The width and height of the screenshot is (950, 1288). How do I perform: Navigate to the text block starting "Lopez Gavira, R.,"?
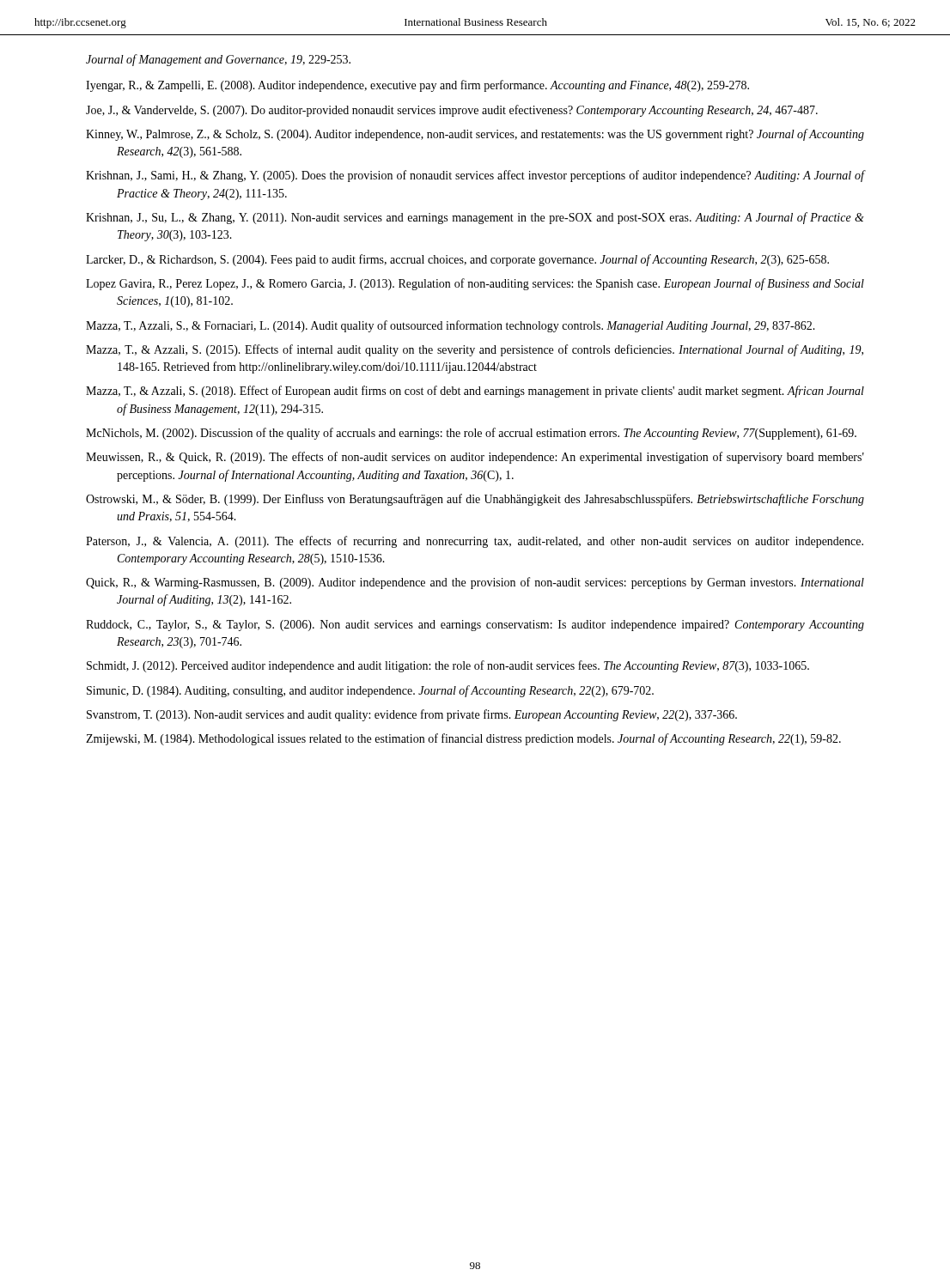[x=475, y=292]
